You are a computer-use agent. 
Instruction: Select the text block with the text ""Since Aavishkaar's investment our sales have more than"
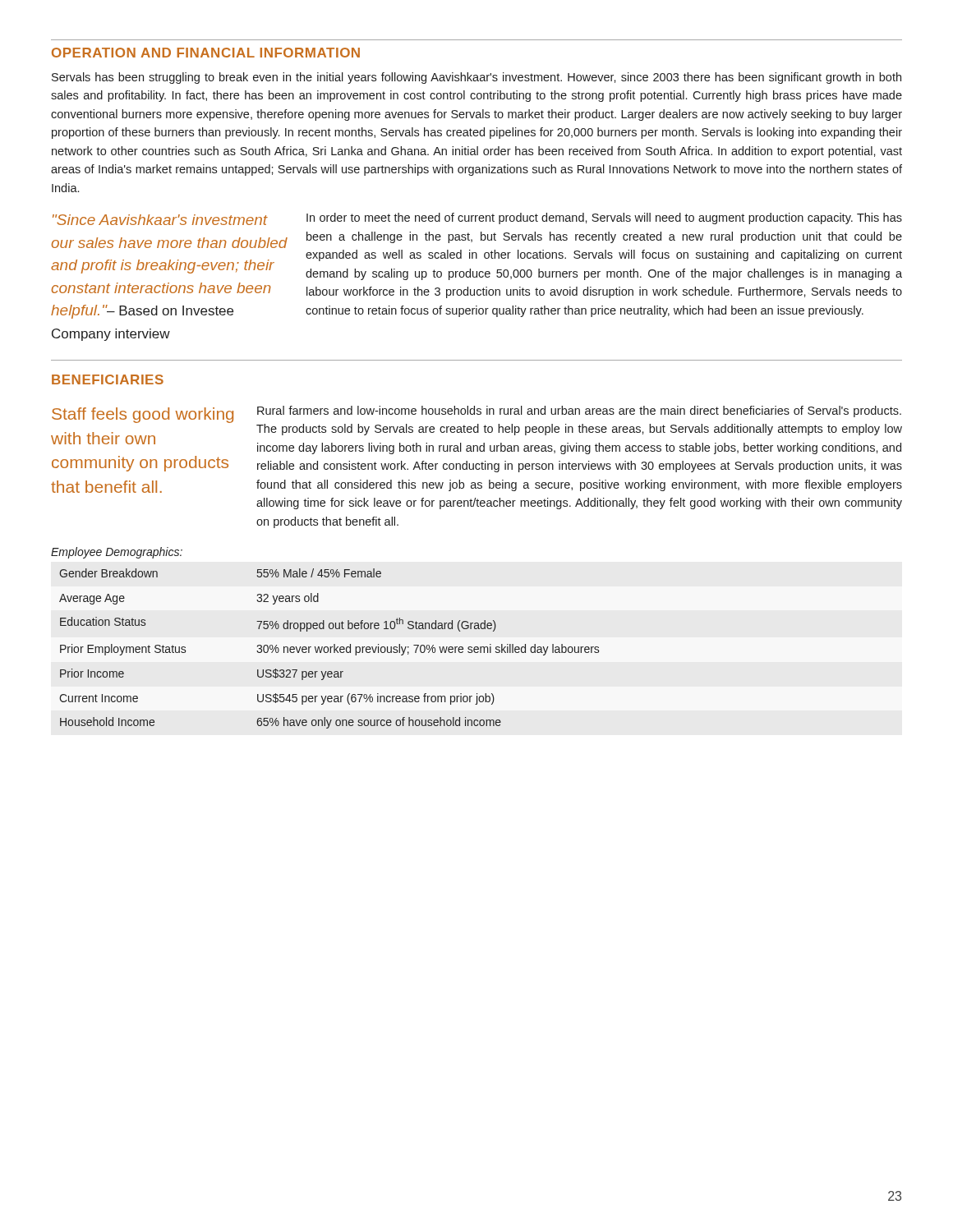171,277
